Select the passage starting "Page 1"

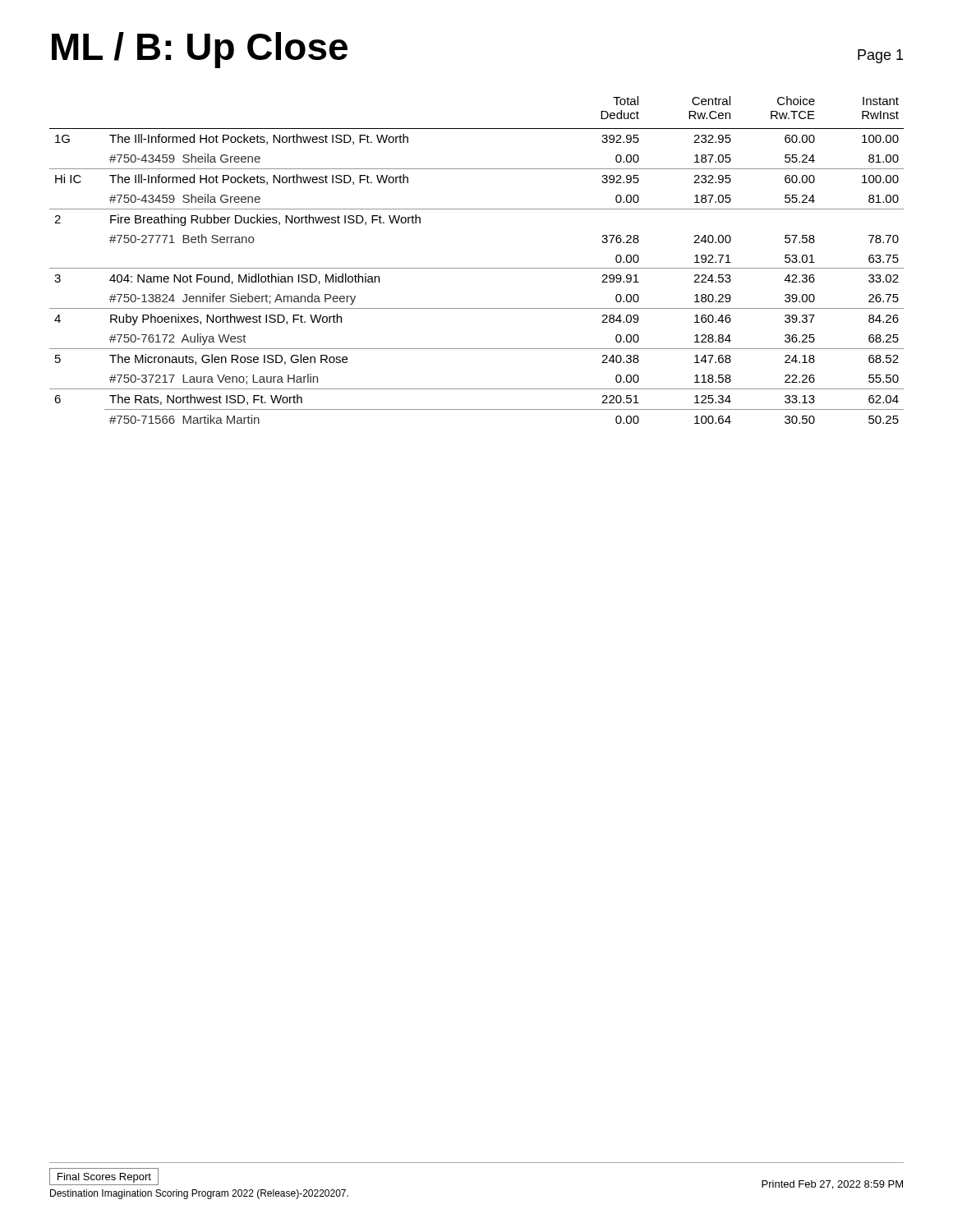click(x=880, y=55)
